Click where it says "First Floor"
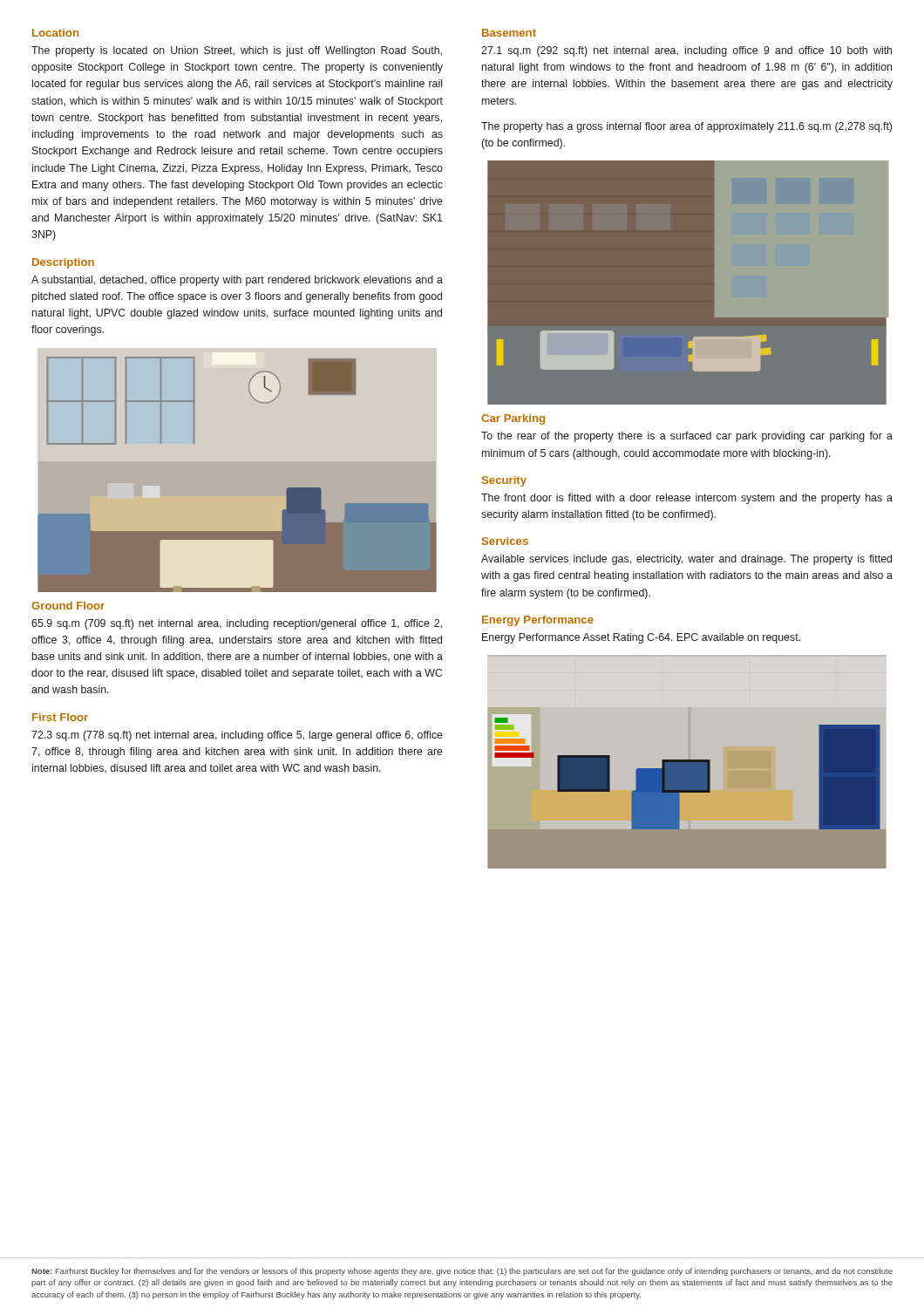Image resolution: width=924 pixels, height=1308 pixels. click(60, 717)
